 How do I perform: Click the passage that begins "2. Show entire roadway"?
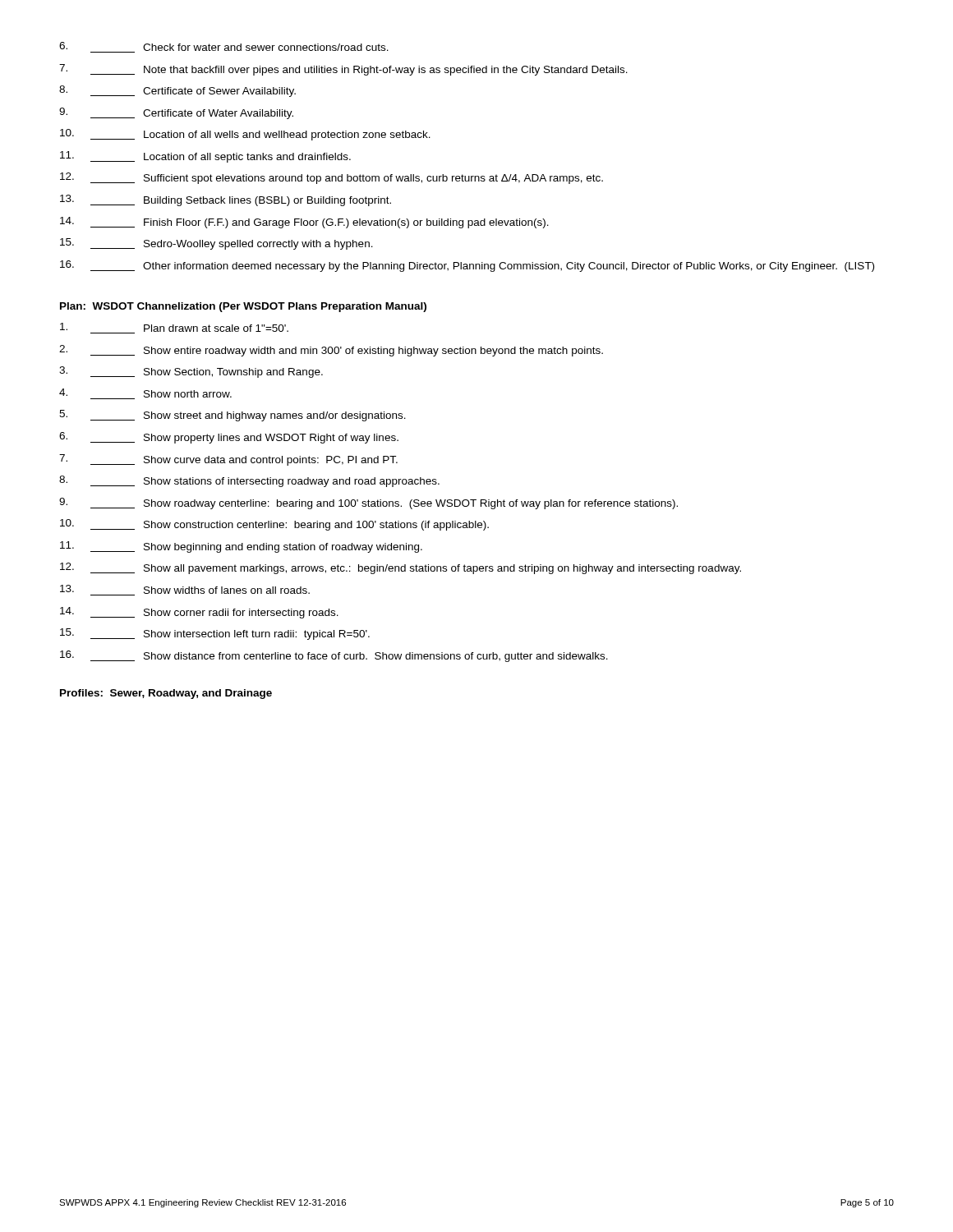click(x=476, y=350)
